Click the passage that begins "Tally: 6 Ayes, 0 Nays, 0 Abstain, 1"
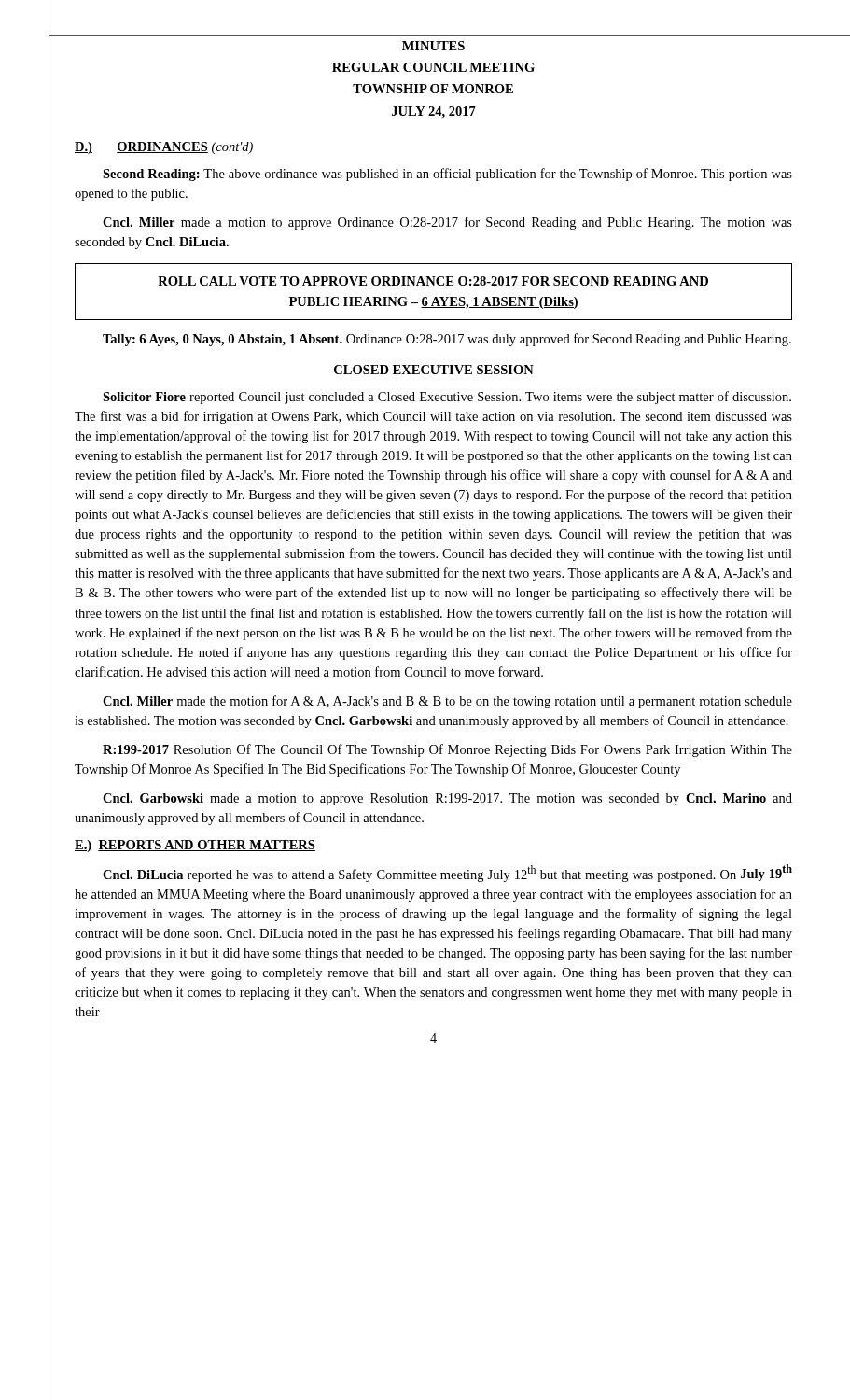The image size is (850, 1400). 433,340
